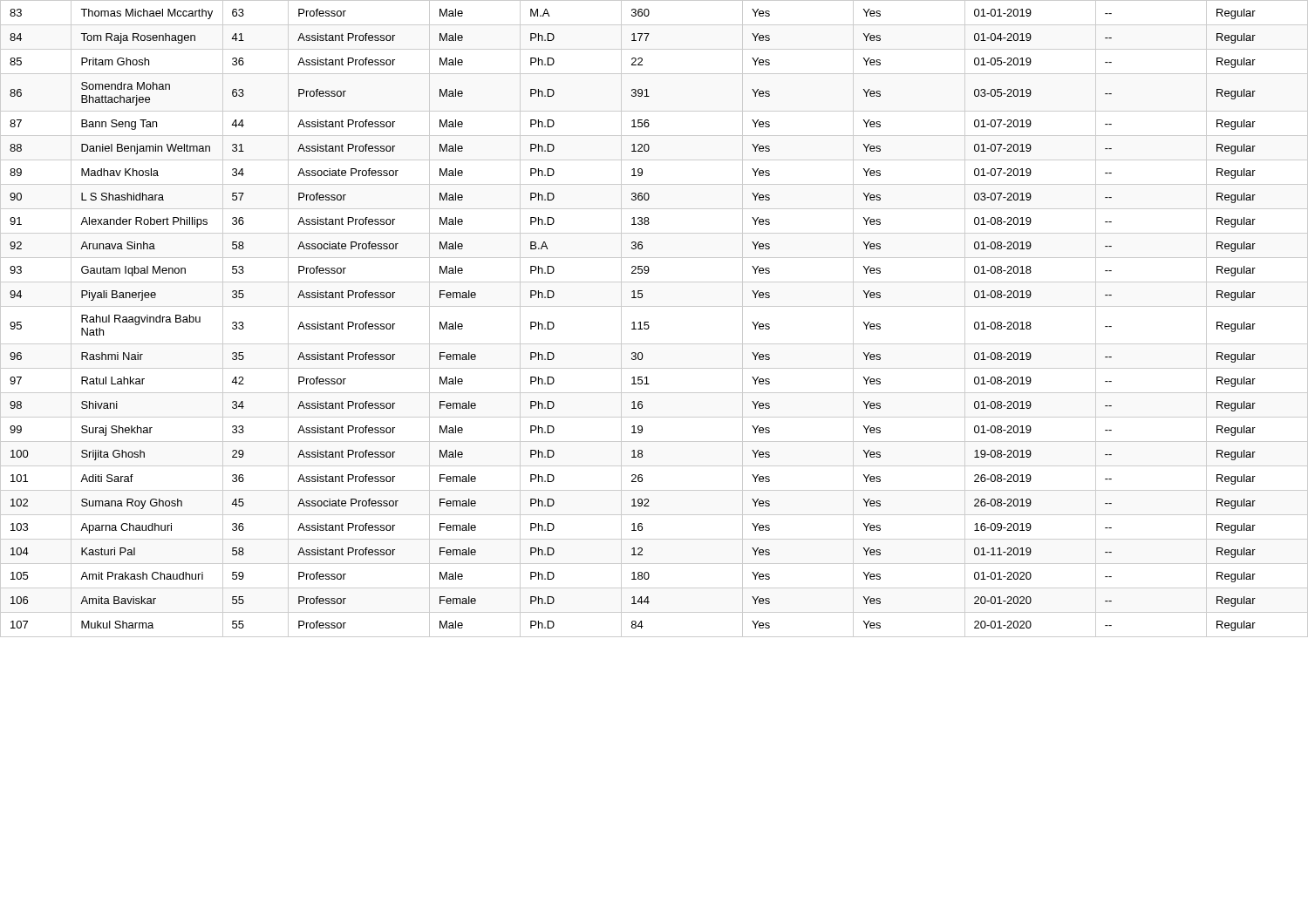The width and height of the screenshot is (1308, 924).
Task: Locate the table with the text "Rahul Raagvindra Babu"
Action: click(654, 462)
